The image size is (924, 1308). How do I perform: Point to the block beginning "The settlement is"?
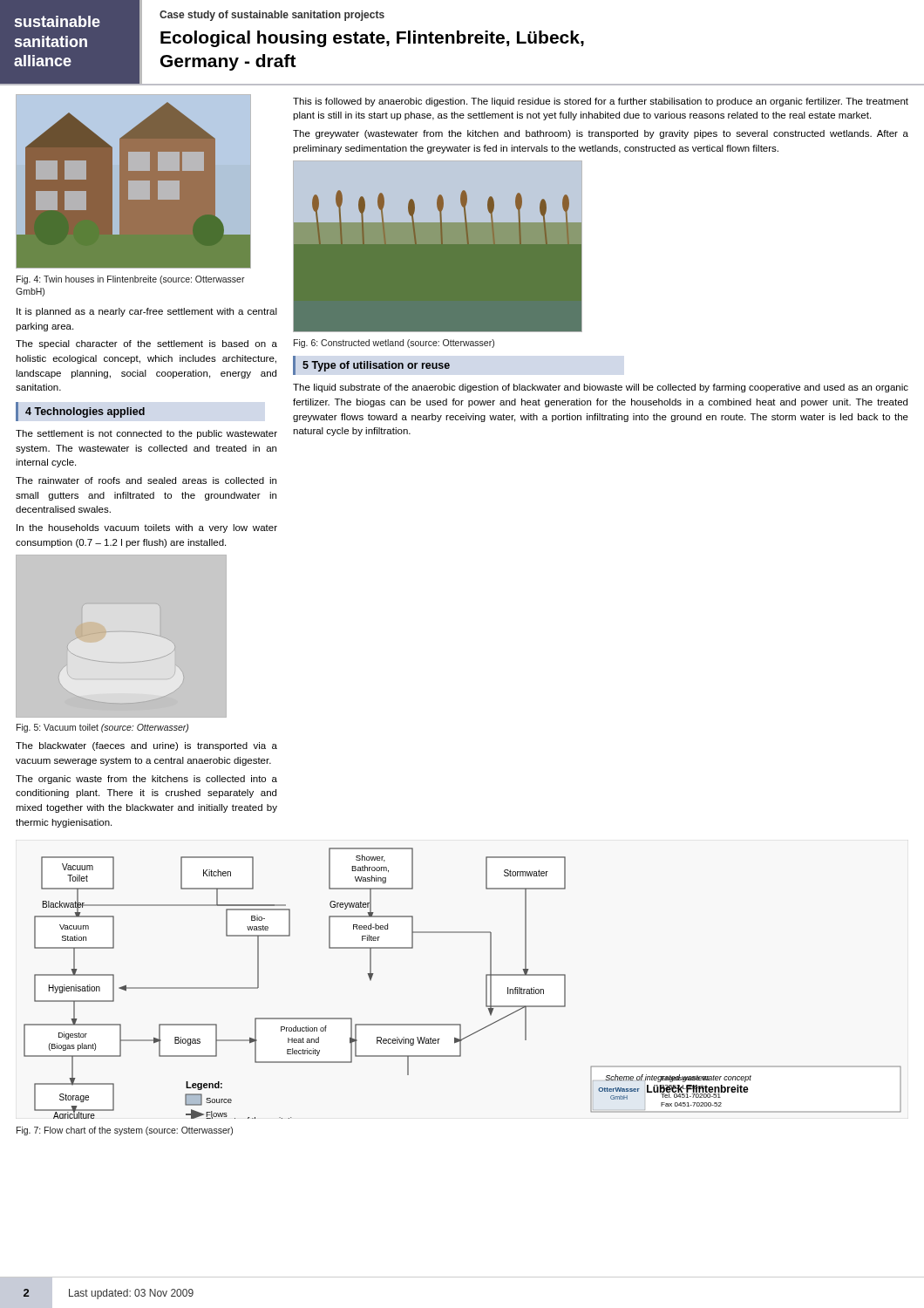(146, 488)
